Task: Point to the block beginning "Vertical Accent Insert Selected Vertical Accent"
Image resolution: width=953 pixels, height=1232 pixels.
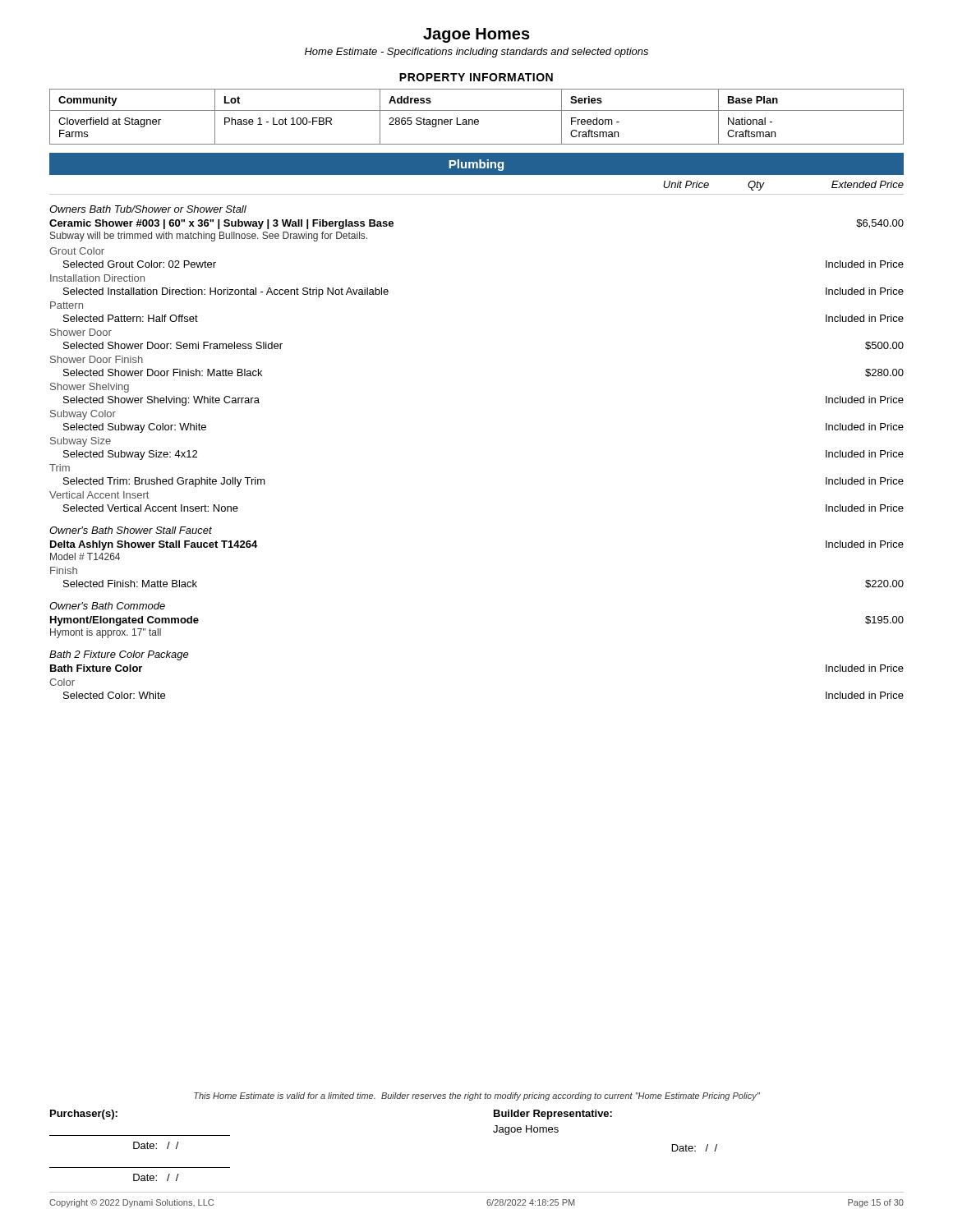Action: click(99, 495)
